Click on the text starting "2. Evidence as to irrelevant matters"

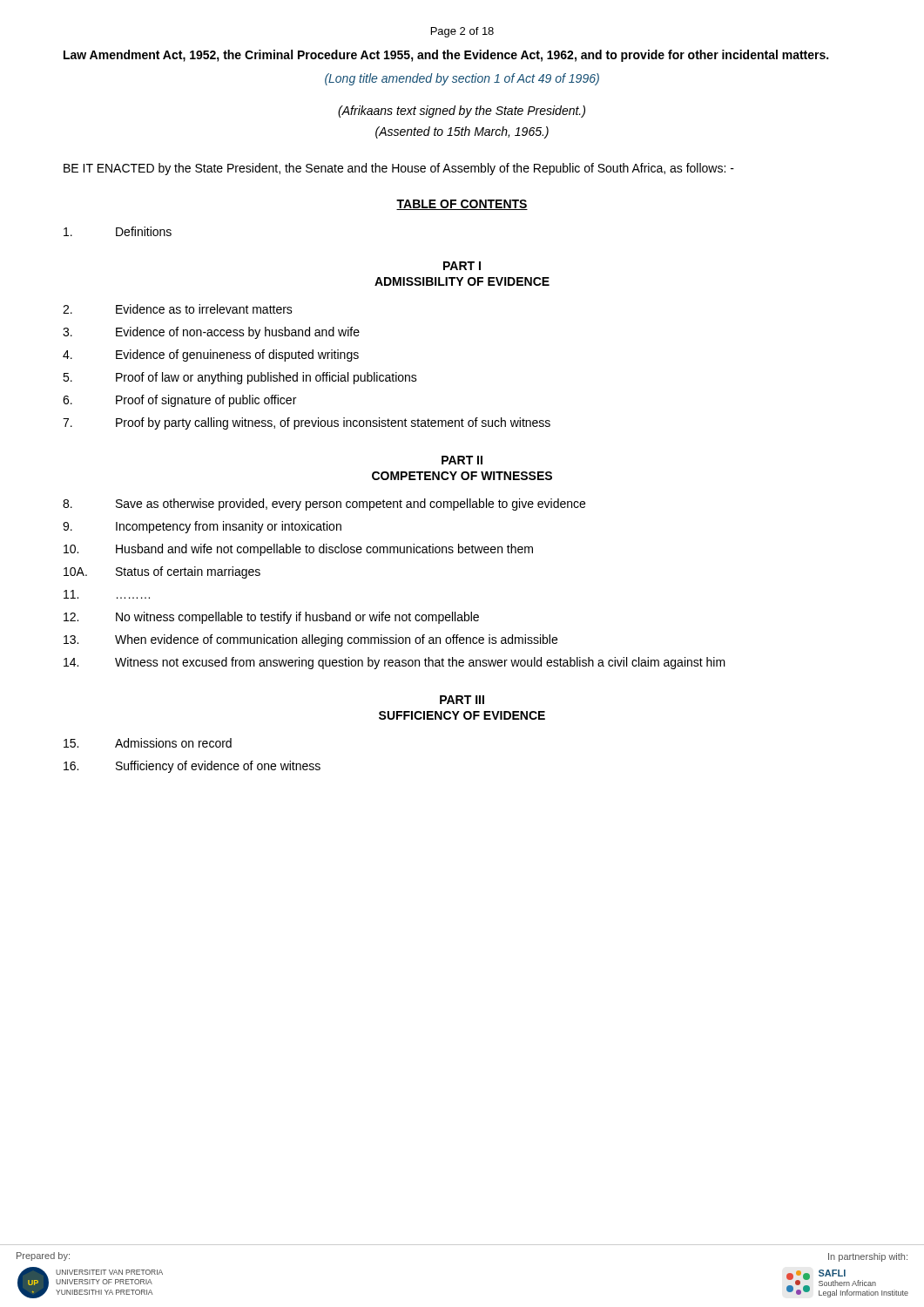click(178, 309)
